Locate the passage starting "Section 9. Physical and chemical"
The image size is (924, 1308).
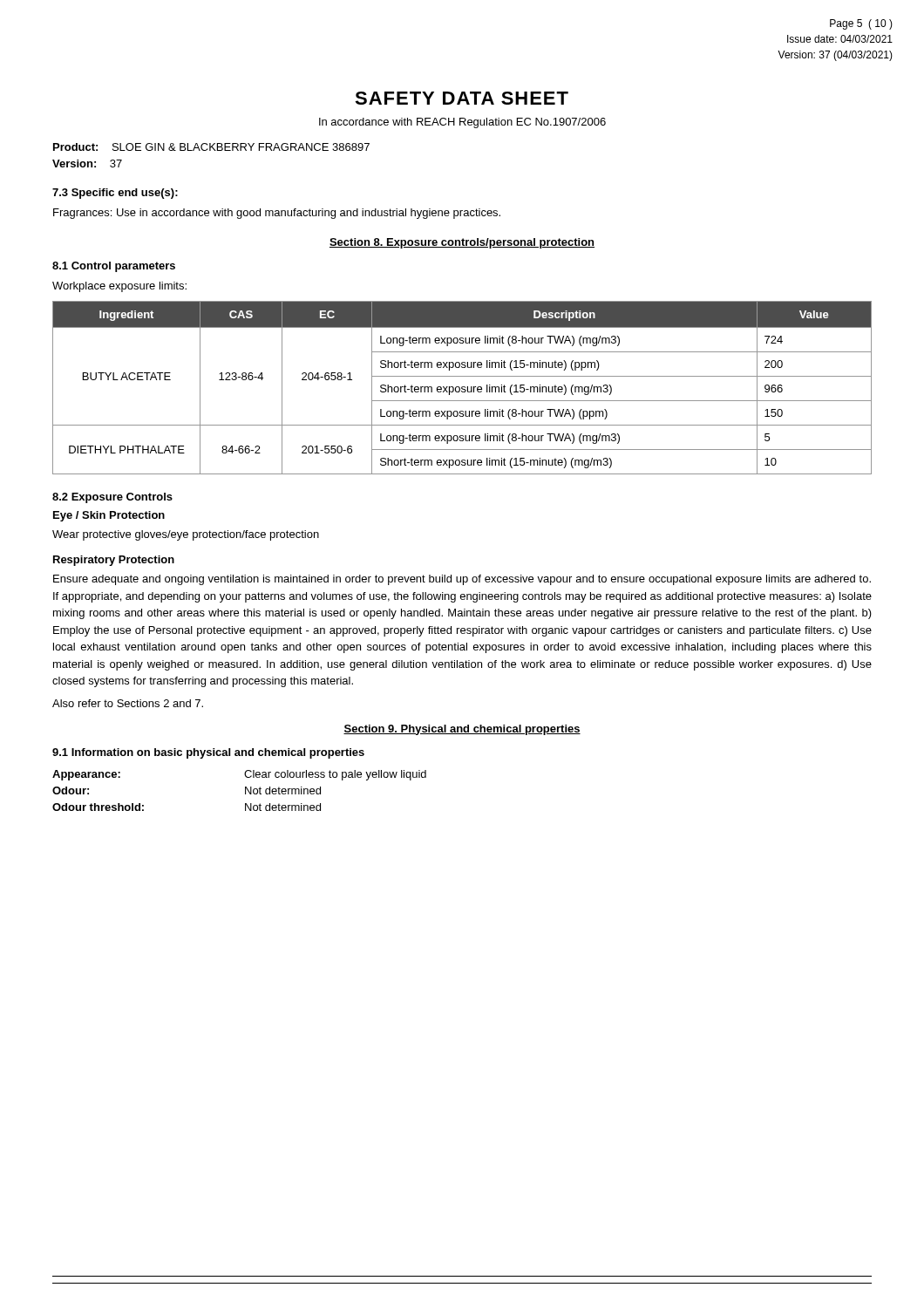(x=462, y=728)
